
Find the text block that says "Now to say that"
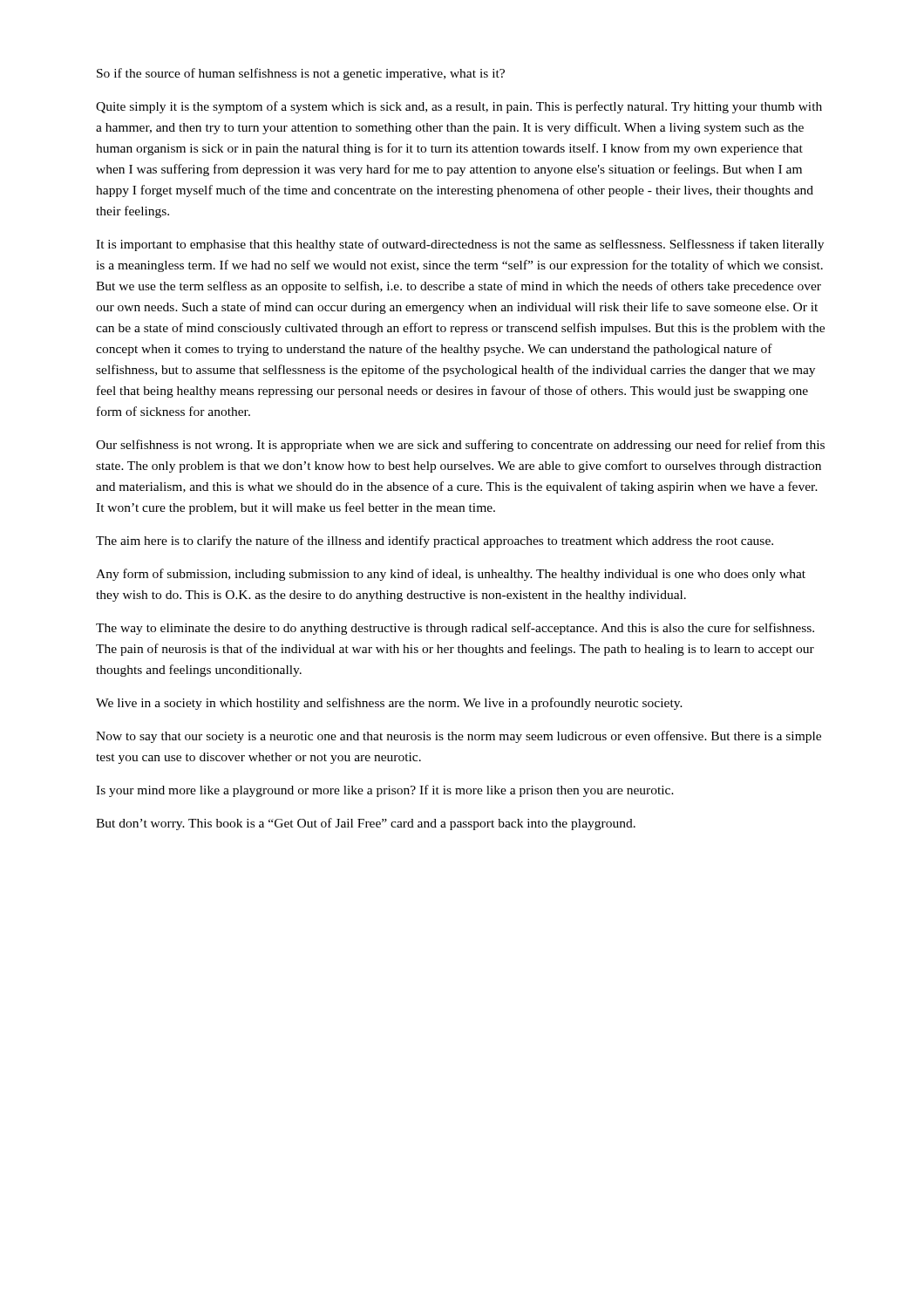(x=459, y=746)
